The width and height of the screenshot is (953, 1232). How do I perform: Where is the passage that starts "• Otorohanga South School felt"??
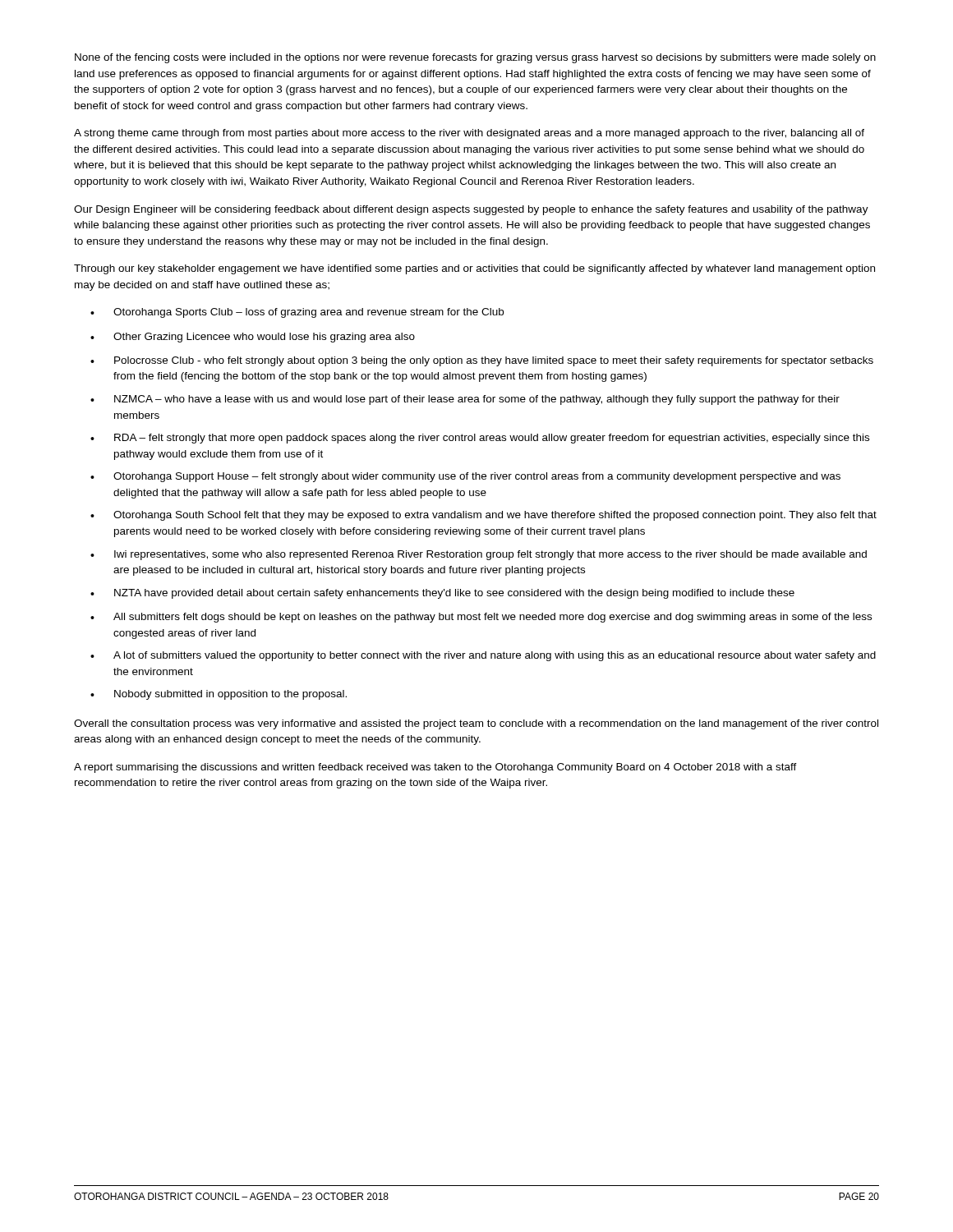476,523
